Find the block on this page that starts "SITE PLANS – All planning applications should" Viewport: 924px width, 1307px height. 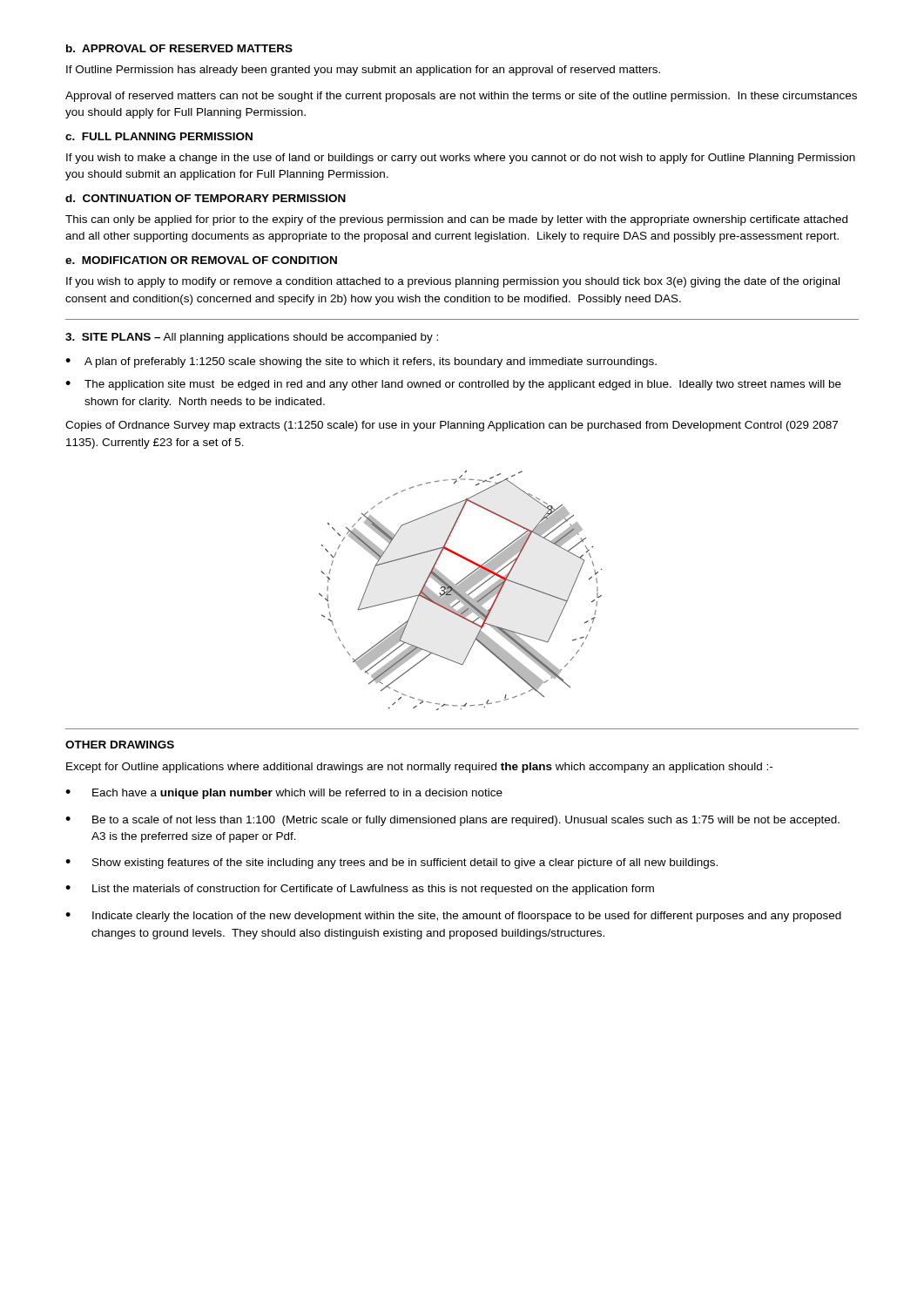point(252,337)
